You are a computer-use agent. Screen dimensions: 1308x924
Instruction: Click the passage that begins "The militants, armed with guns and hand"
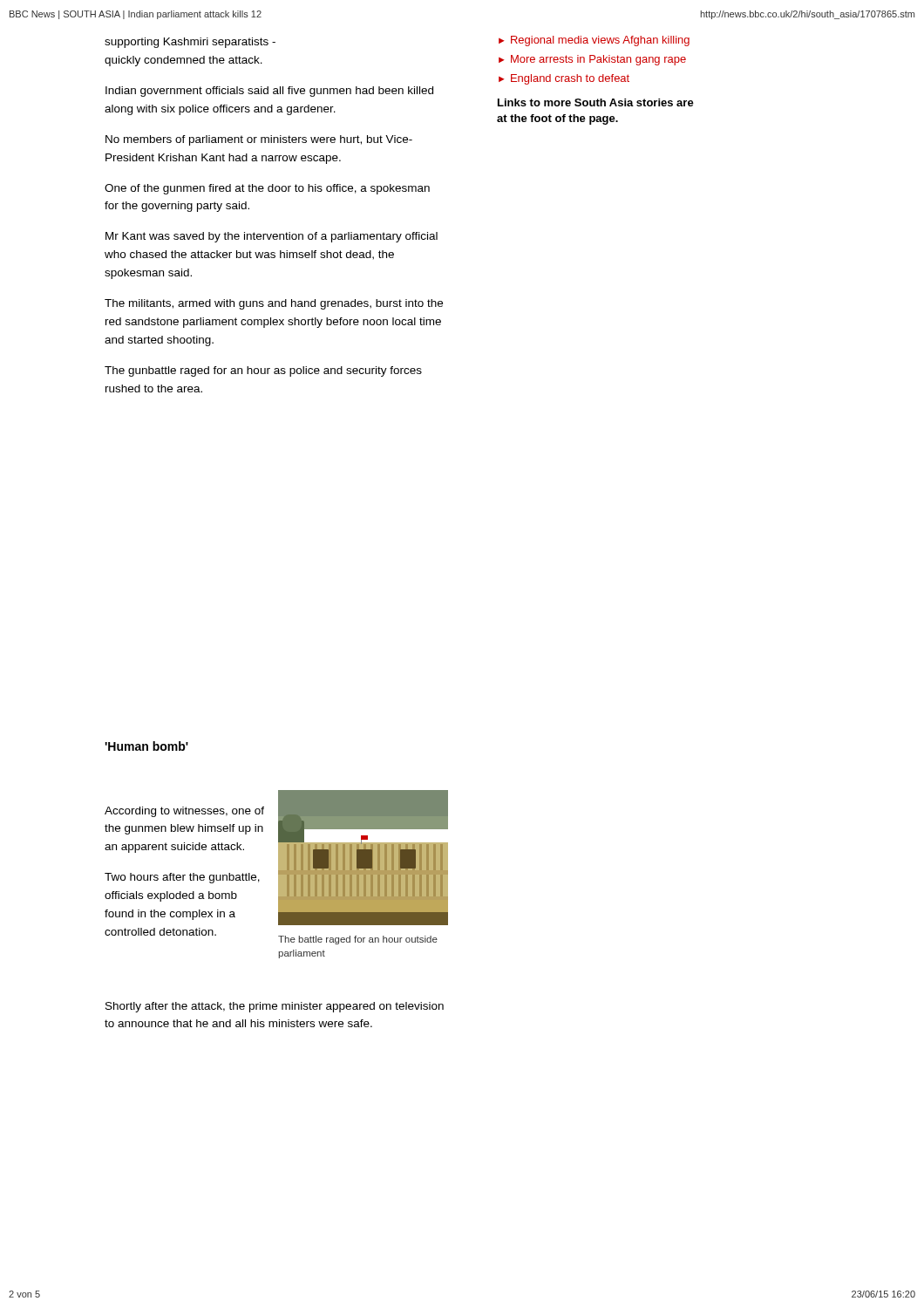point(275,322)
